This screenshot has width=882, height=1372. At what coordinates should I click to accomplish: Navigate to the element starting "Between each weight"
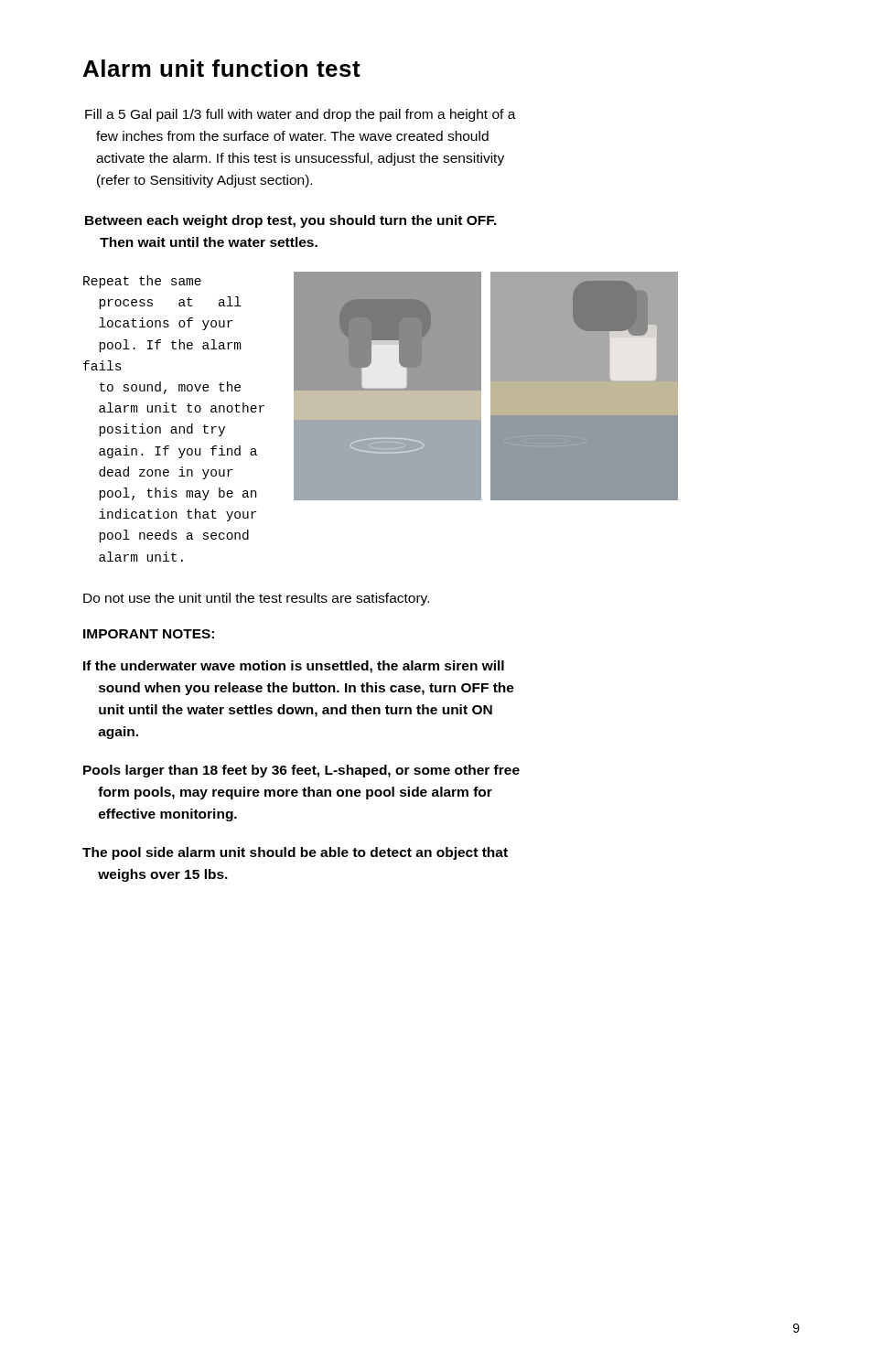pyautogui.click(x=291, y=231)
